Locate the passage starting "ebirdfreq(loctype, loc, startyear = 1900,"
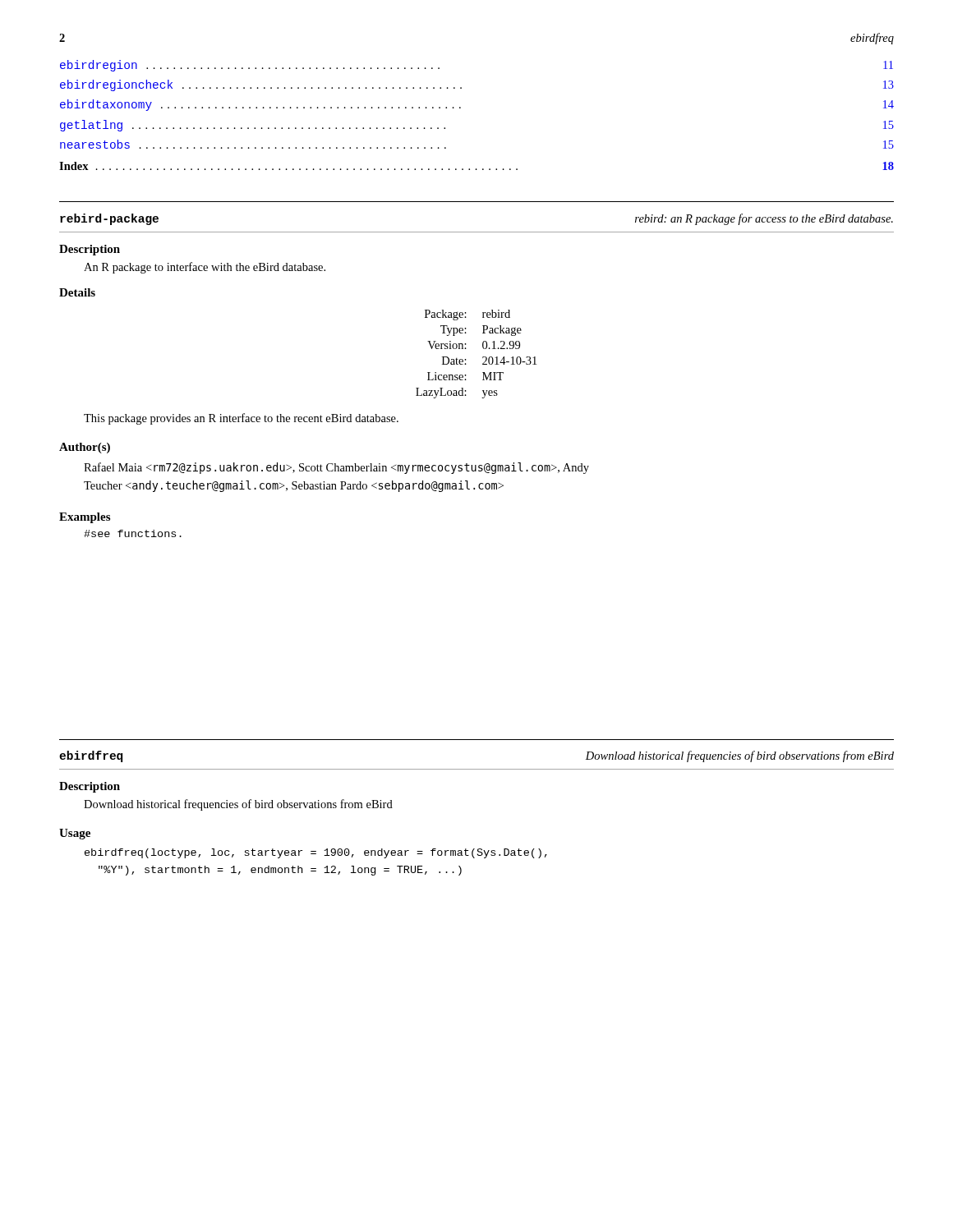Image resolution: width=953 pixels, height=1232 pixels. click(317, 862)
